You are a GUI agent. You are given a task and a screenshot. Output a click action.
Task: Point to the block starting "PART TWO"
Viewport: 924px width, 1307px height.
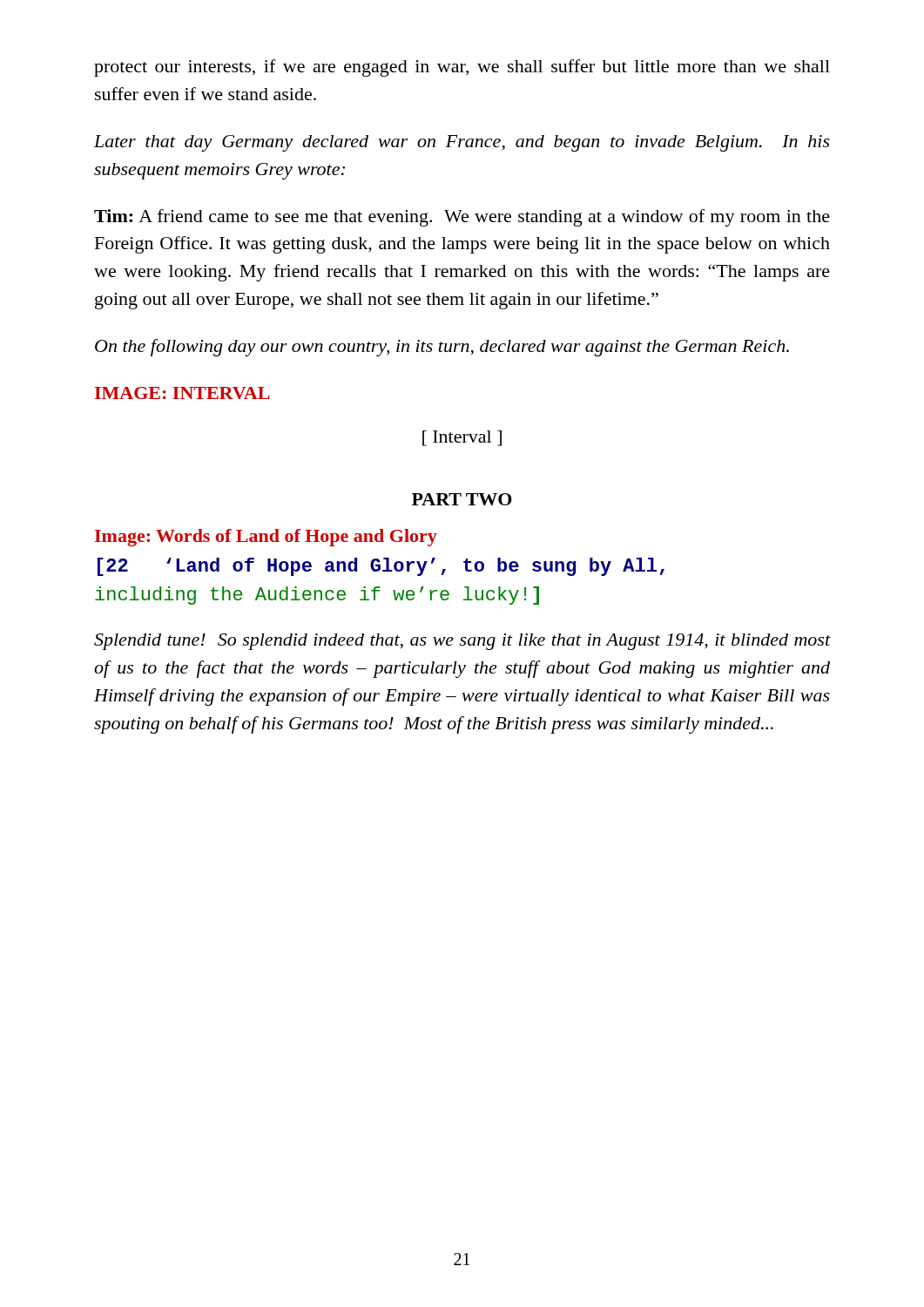(x=462, y=499)
